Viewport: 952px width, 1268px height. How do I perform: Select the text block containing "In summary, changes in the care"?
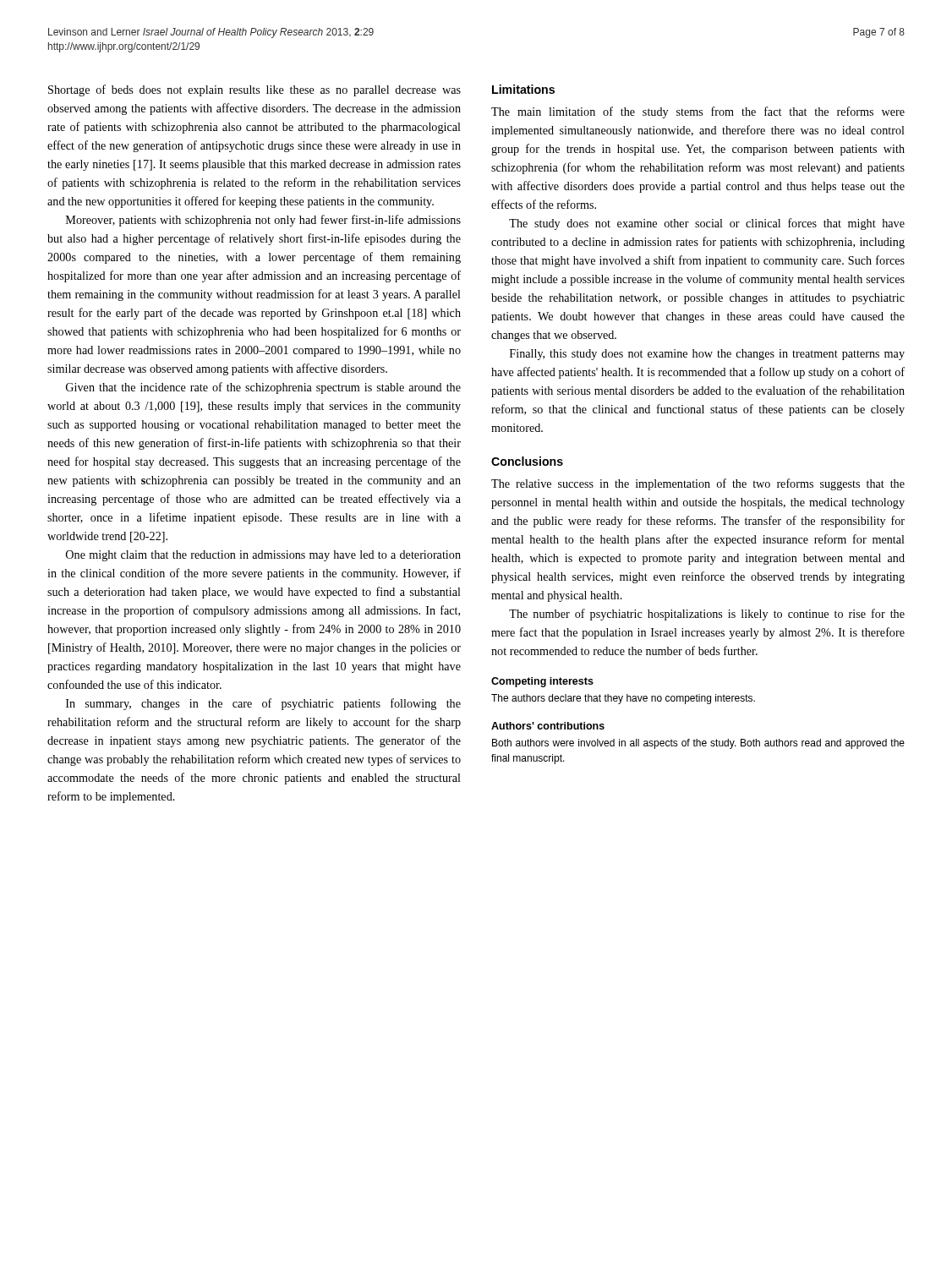tap(254, 750)
